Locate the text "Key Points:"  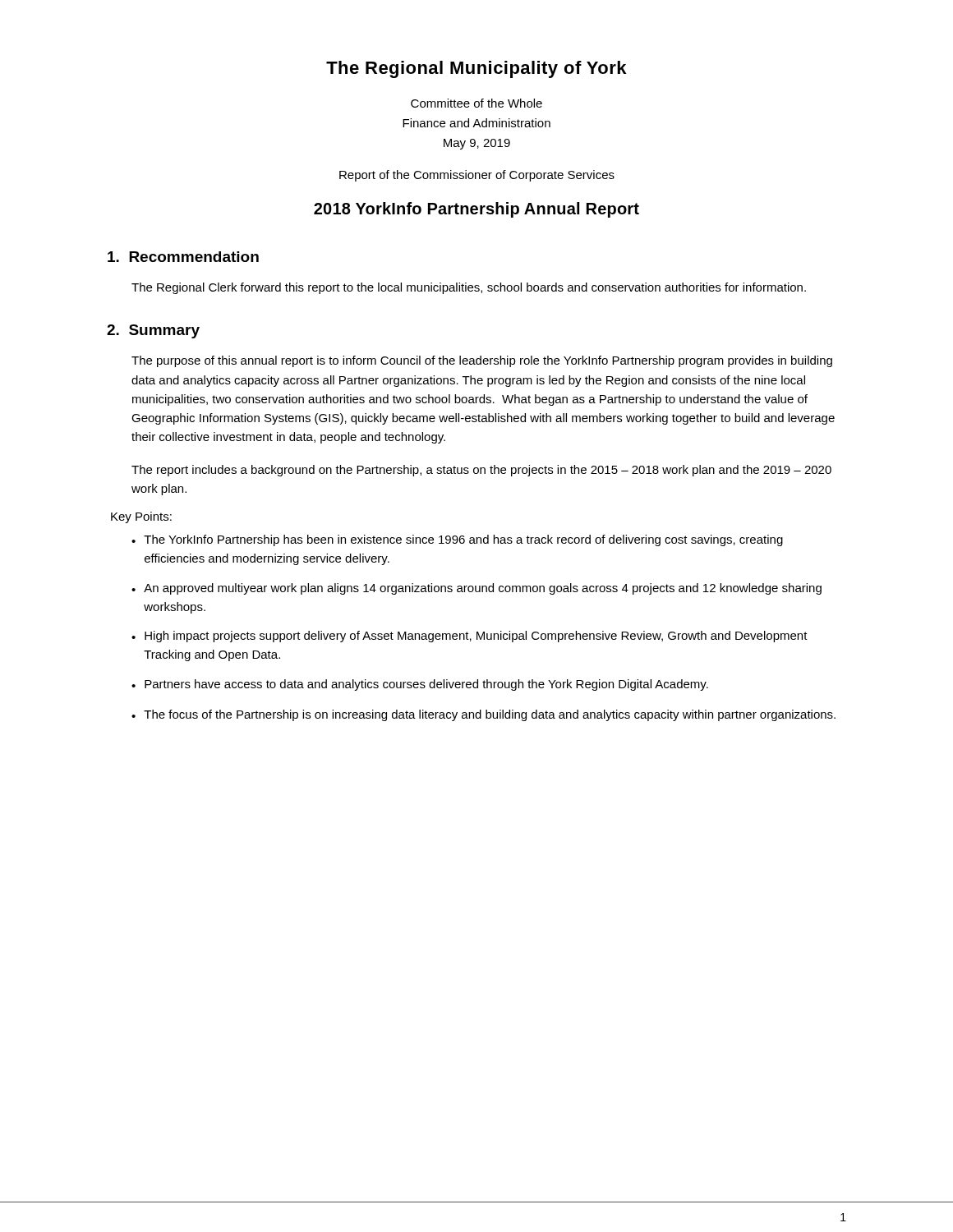pos(141,516)
